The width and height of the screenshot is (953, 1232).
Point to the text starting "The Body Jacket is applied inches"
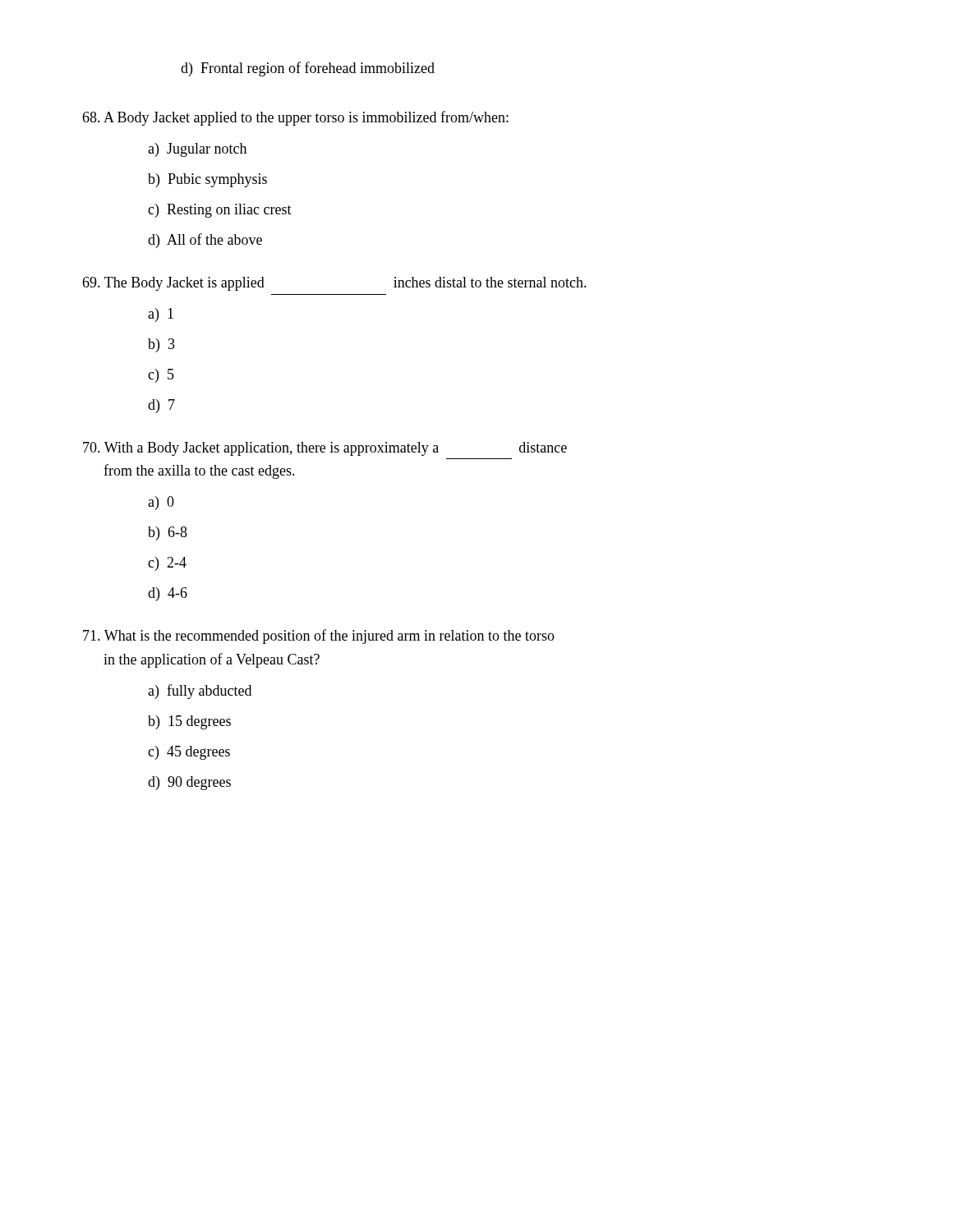tap(335, 284)
